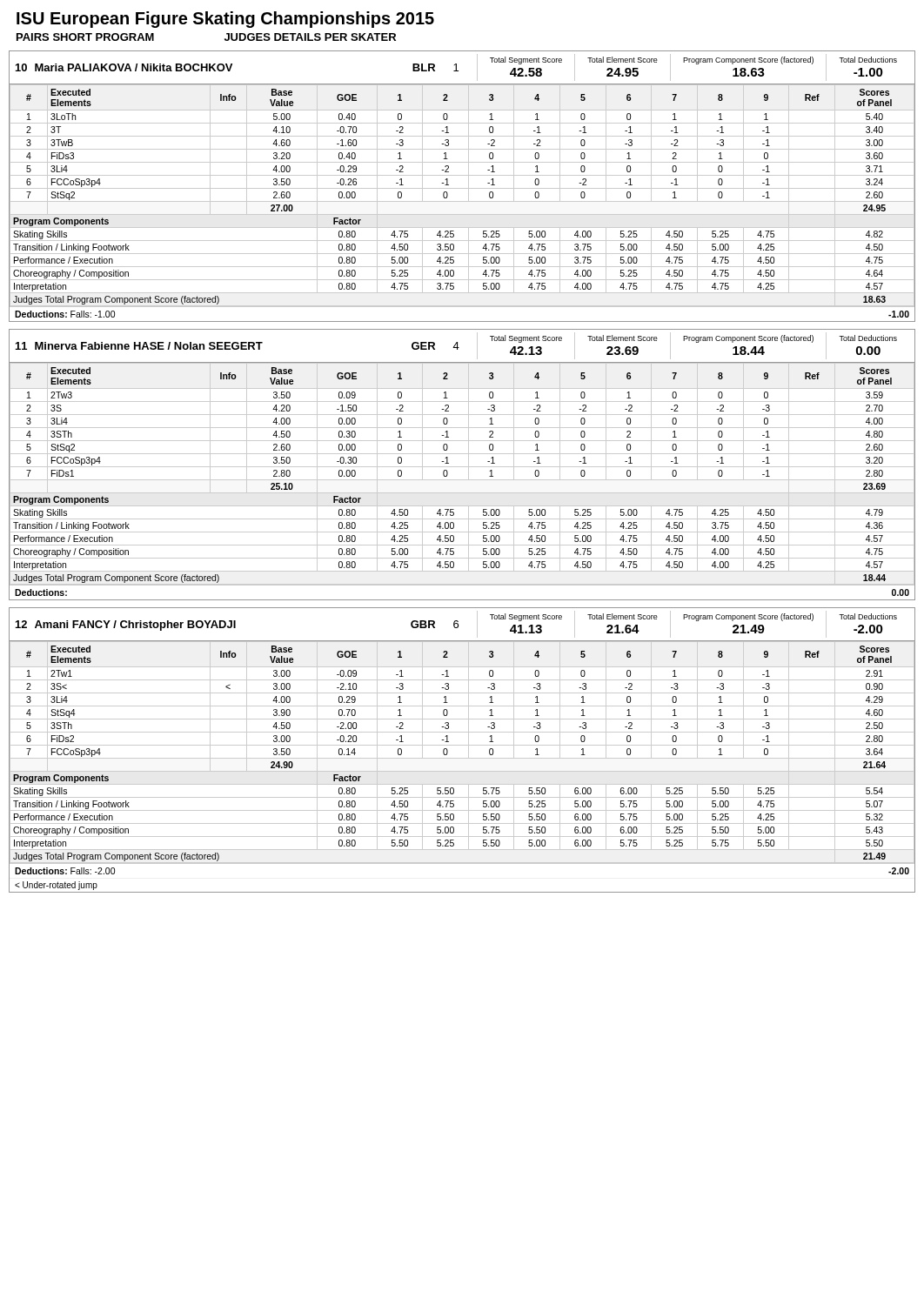Locate the element starting "PAIRS SHORT PROGRAMJUDGES DETAILS PER SKATER"
Viewport: 924px width, 1305px height.
click(x=84, y=37)
